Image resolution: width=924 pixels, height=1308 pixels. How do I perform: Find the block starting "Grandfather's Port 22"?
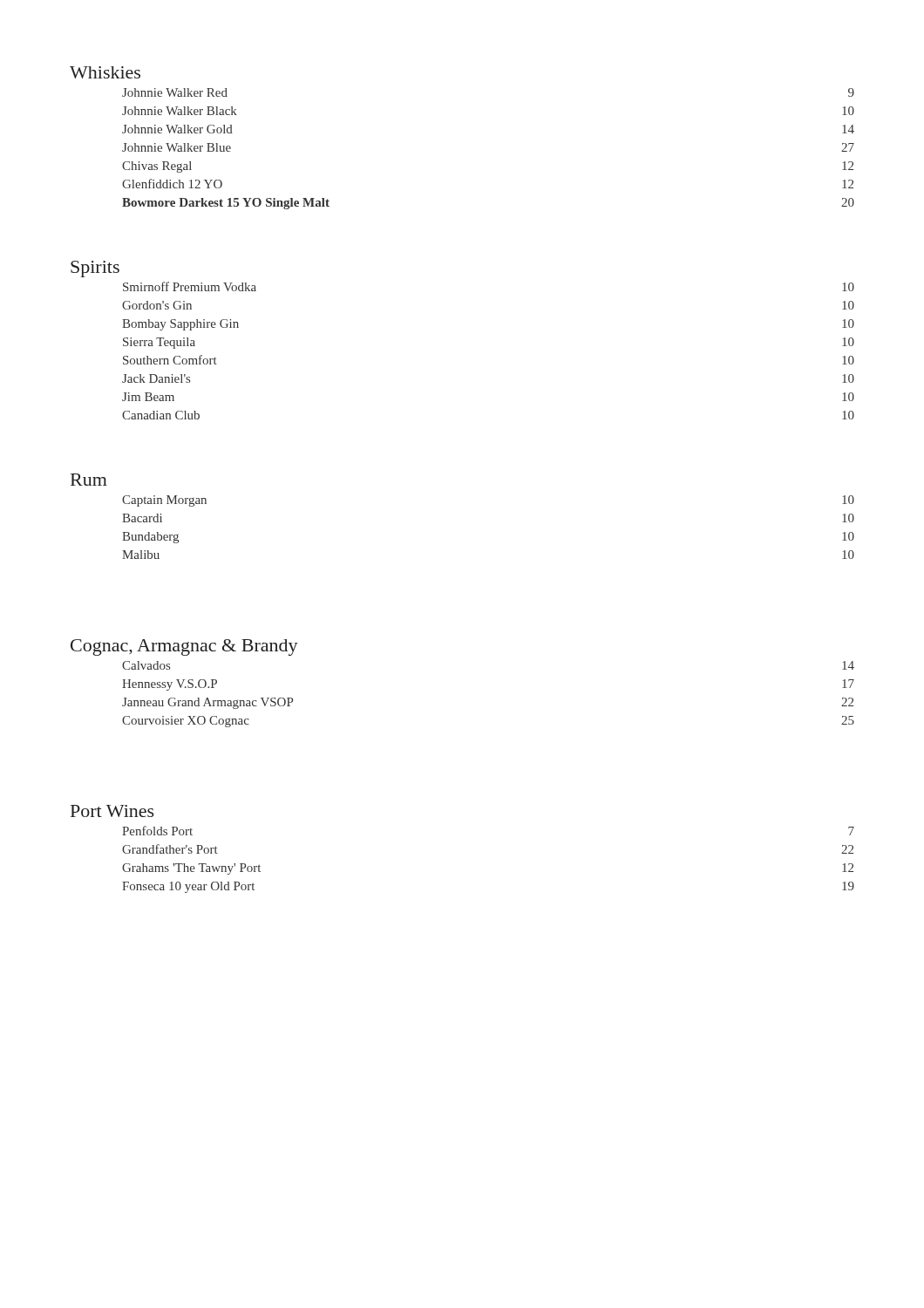[170, 849]
